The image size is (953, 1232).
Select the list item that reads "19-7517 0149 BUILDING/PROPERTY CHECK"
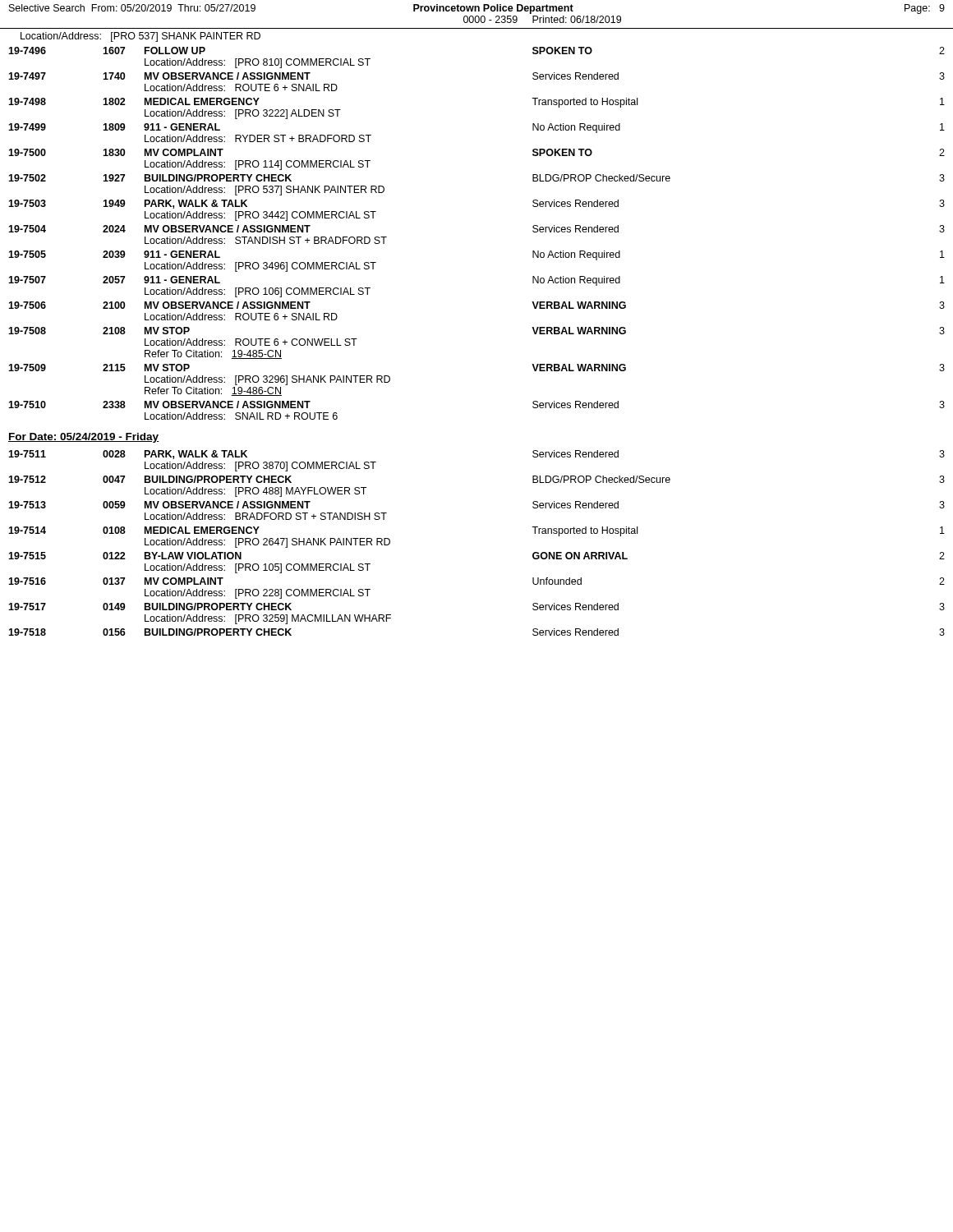tap(27, 607)
